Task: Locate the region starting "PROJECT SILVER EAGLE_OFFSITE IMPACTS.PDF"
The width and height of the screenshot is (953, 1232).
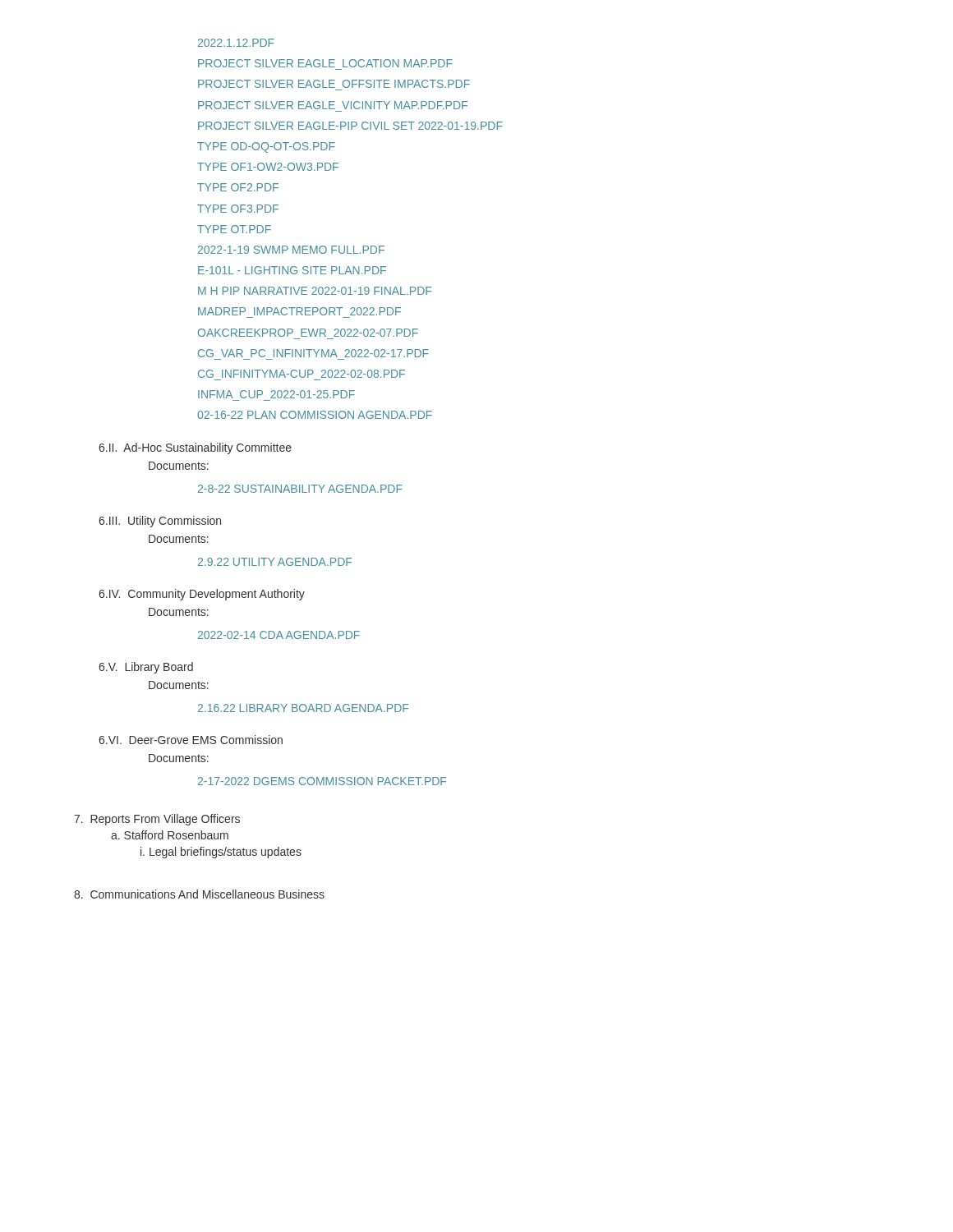Action: click(334, 84)
